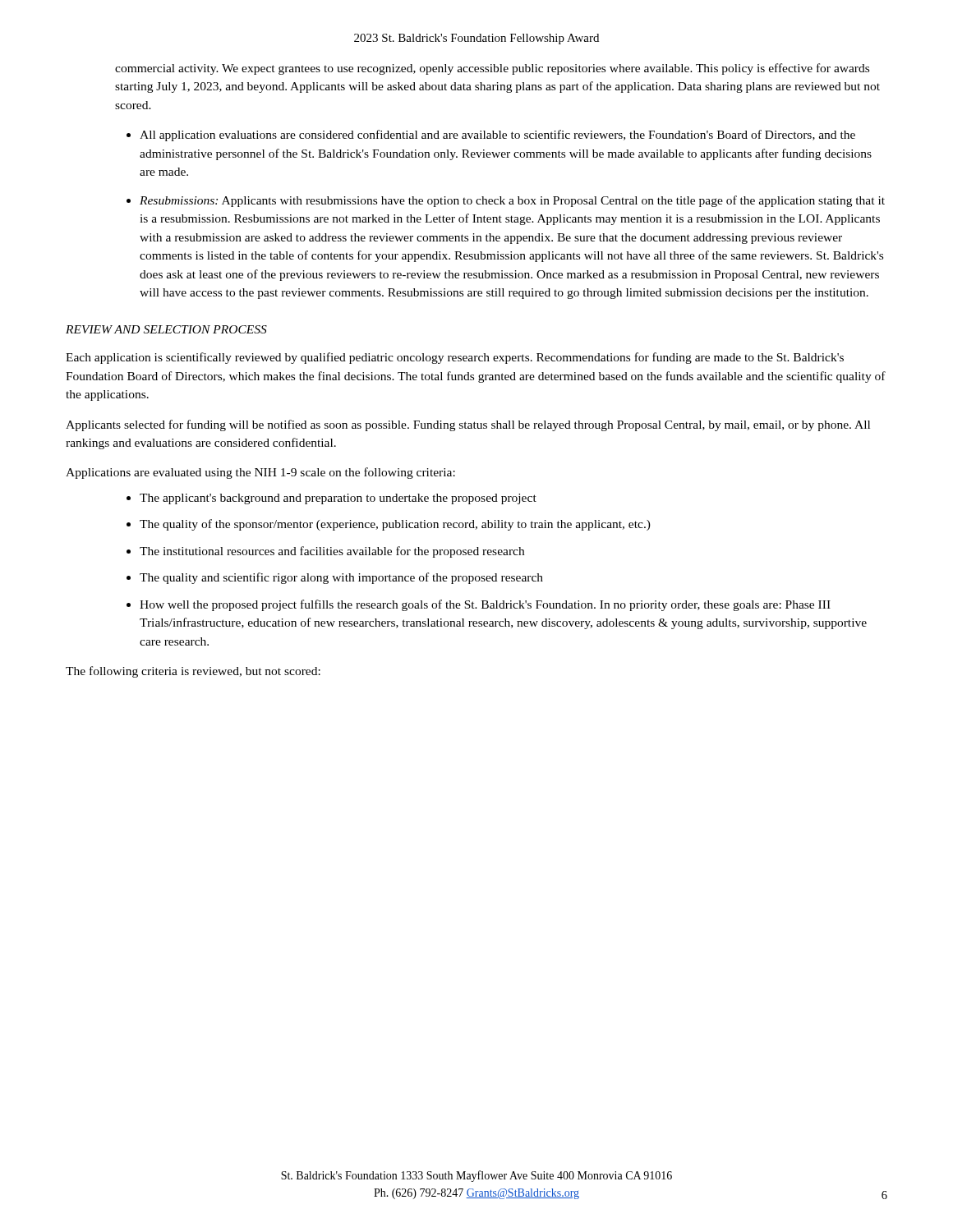Image resolution: width=953 pixels, height=1232 pixels.
Task: Point to the element starting "Applicants selected for funding will be notified as"
Action: click(468, 433)
